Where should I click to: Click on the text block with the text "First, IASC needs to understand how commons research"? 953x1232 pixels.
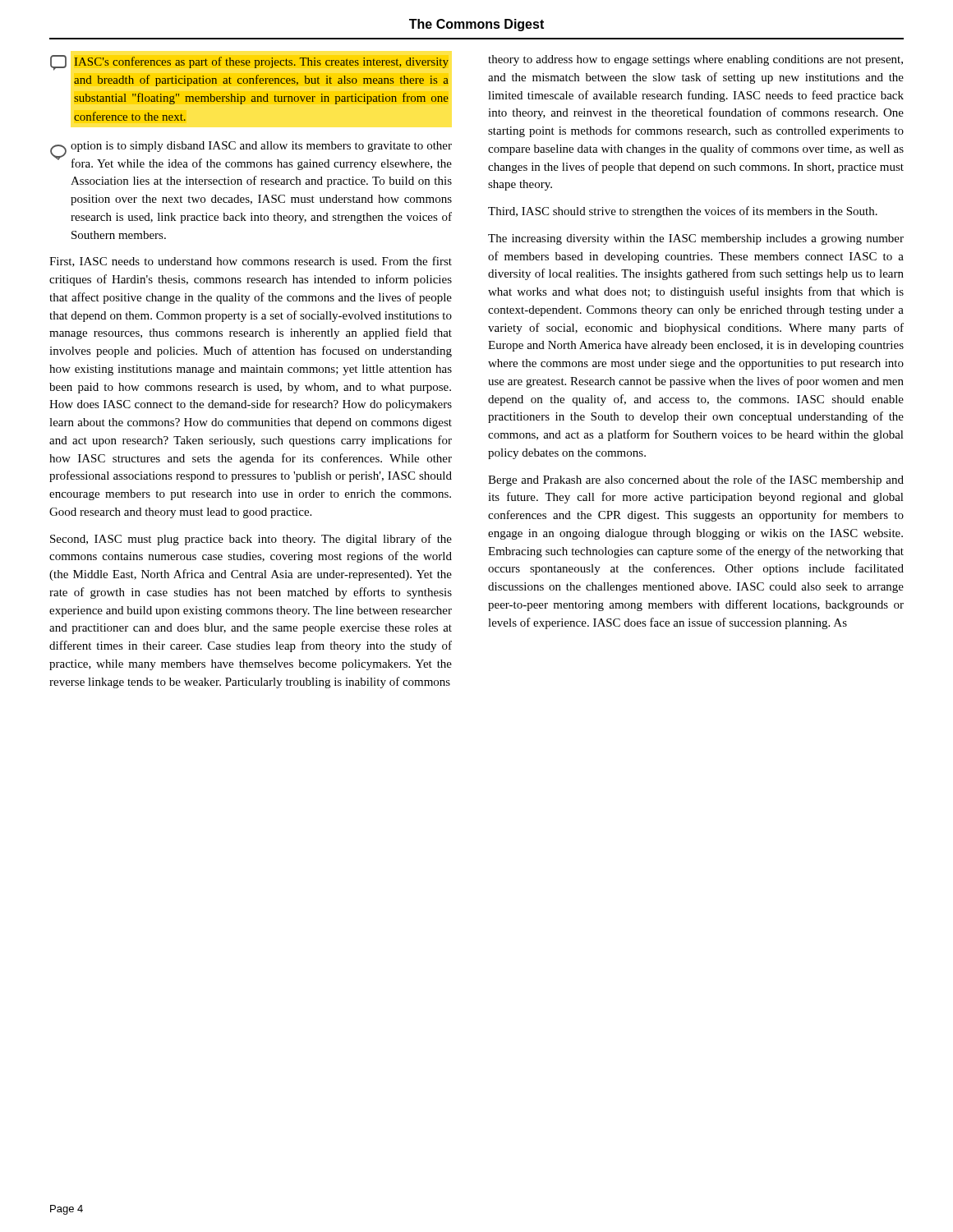[251, 386]
